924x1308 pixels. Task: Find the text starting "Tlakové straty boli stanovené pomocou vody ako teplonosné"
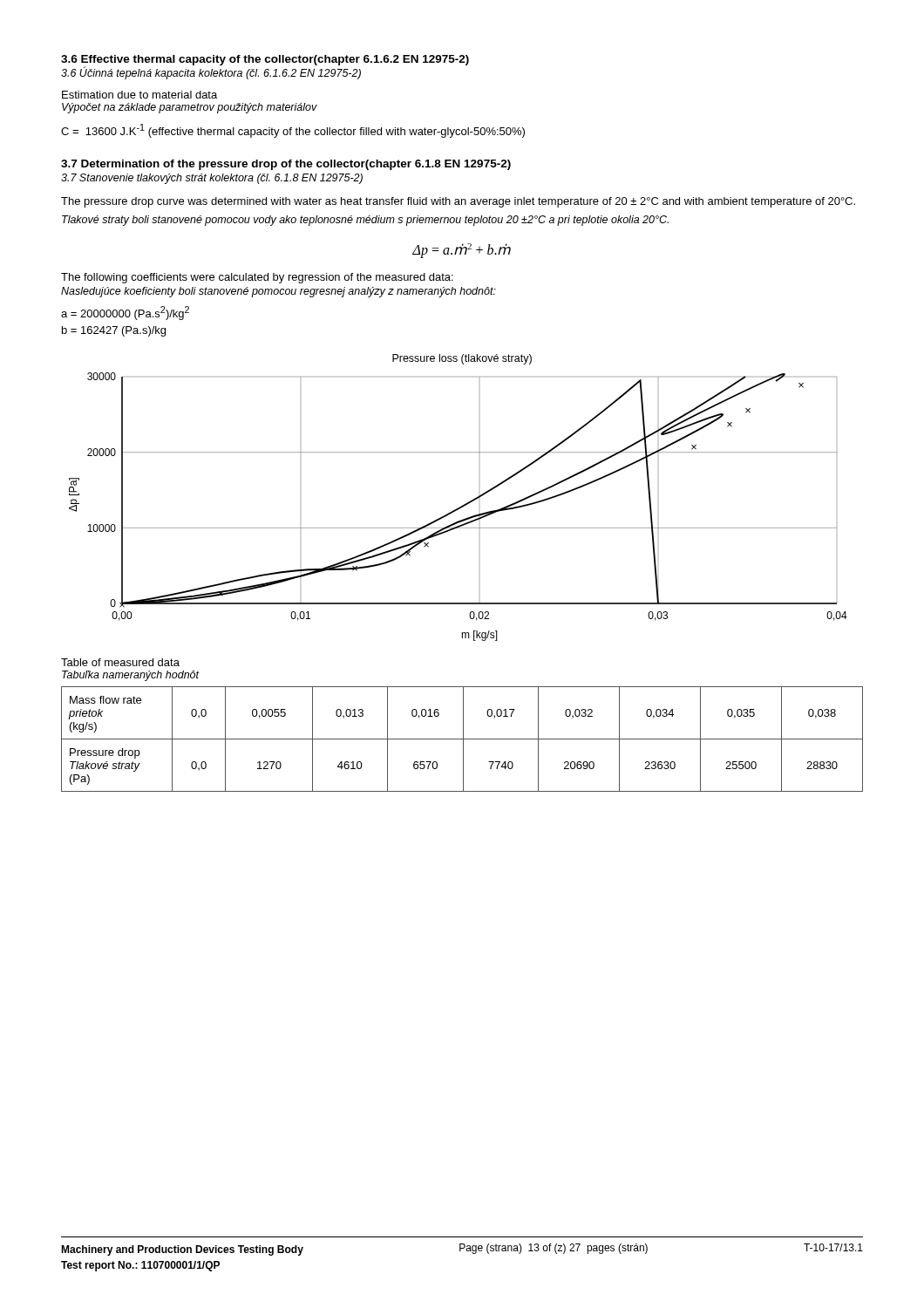[x=365, y=220]
